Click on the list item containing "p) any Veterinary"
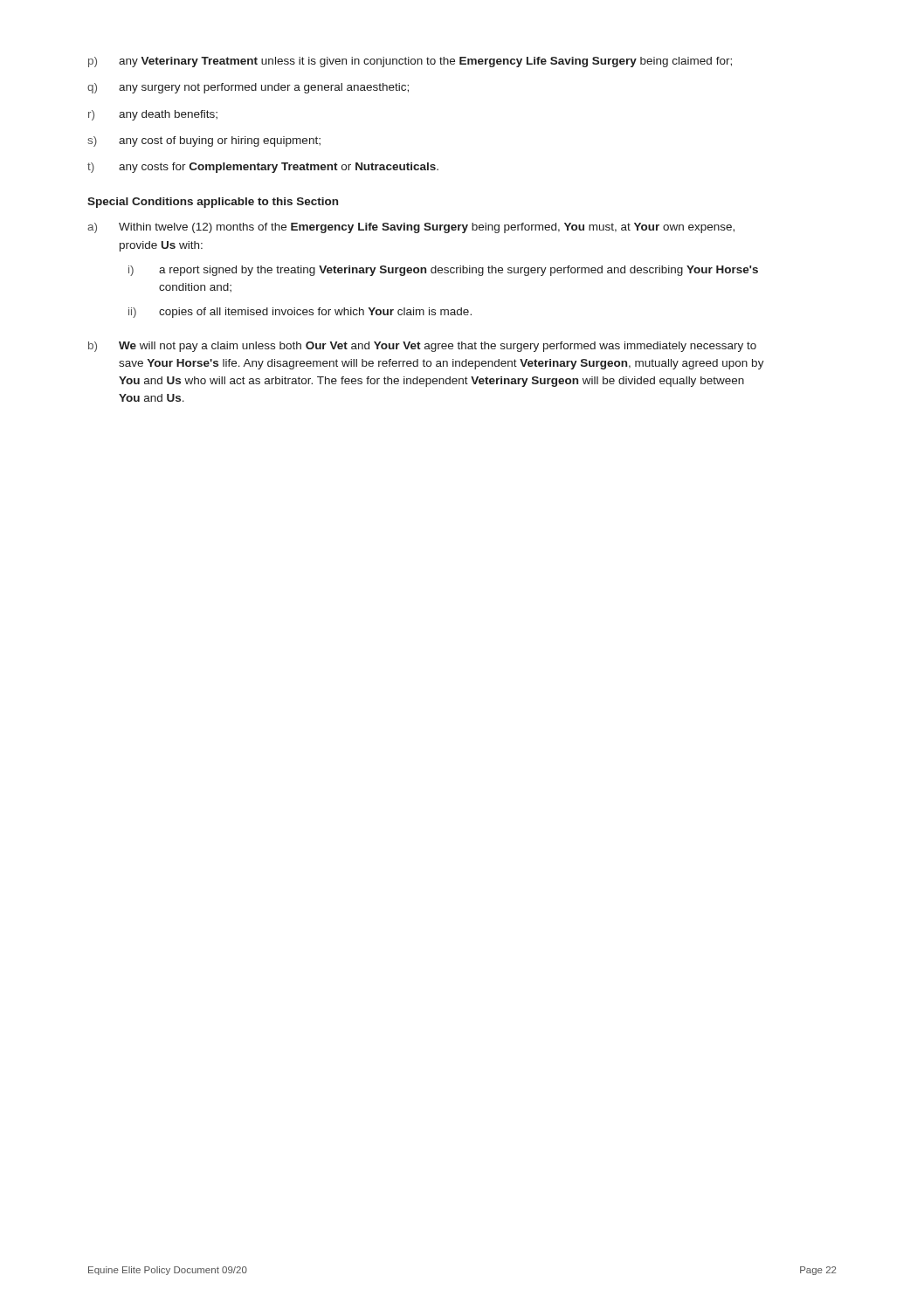Viewport: 924px width, 1310px height. (x=428, y=61)
